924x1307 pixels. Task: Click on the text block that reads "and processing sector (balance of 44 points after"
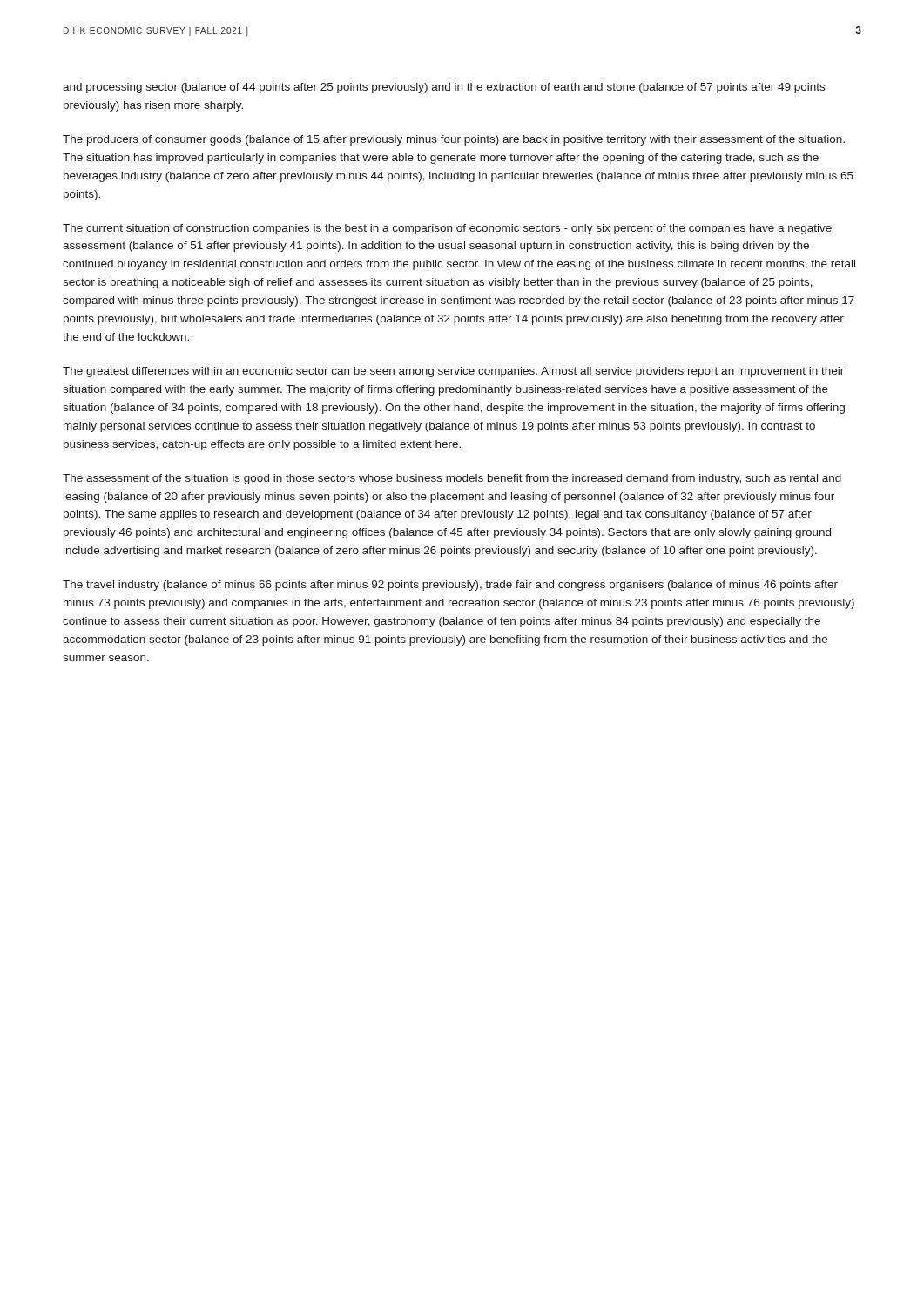tap(444, 96)
